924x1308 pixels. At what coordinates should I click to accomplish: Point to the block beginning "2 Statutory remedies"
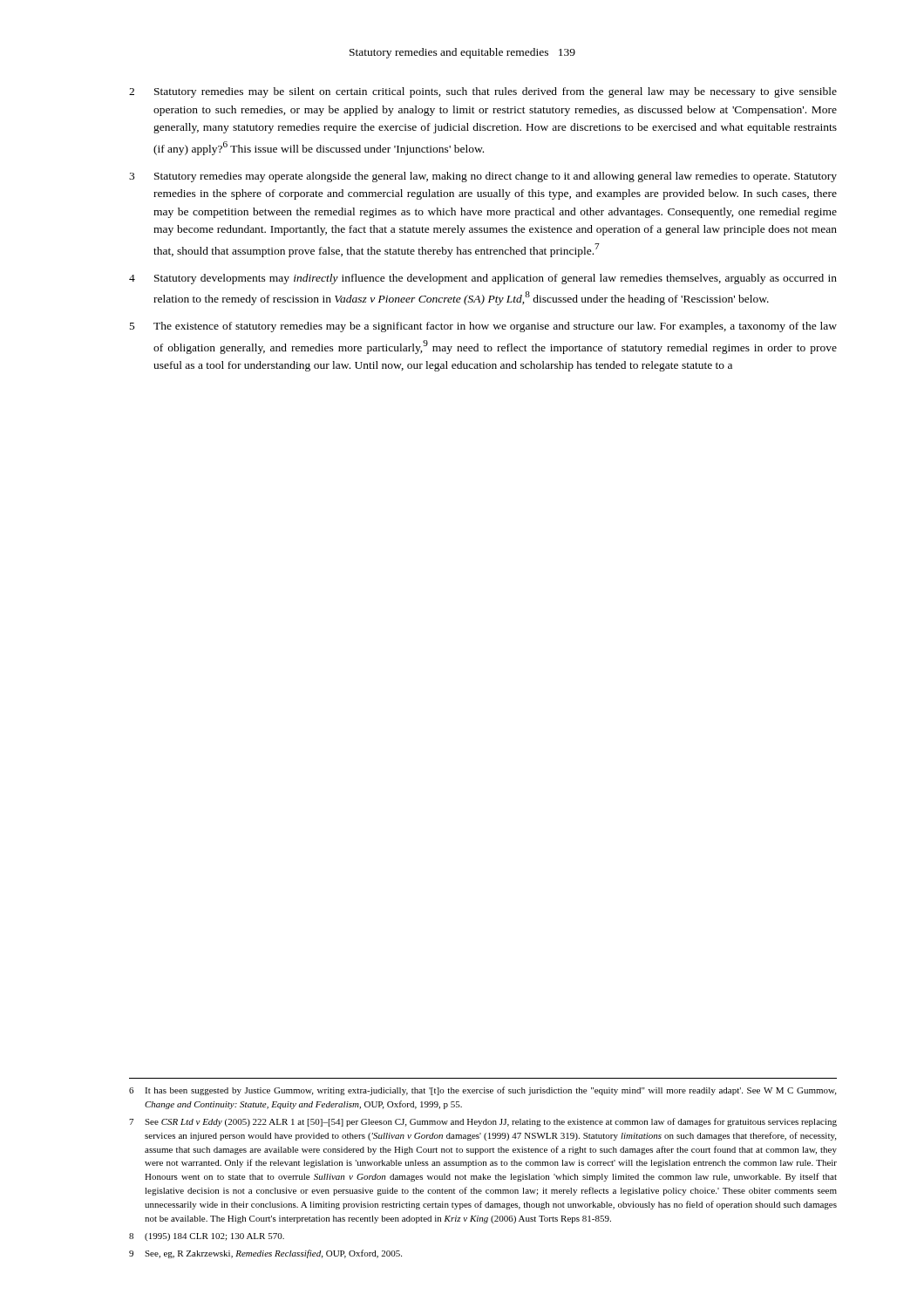[x=483, y=120]
